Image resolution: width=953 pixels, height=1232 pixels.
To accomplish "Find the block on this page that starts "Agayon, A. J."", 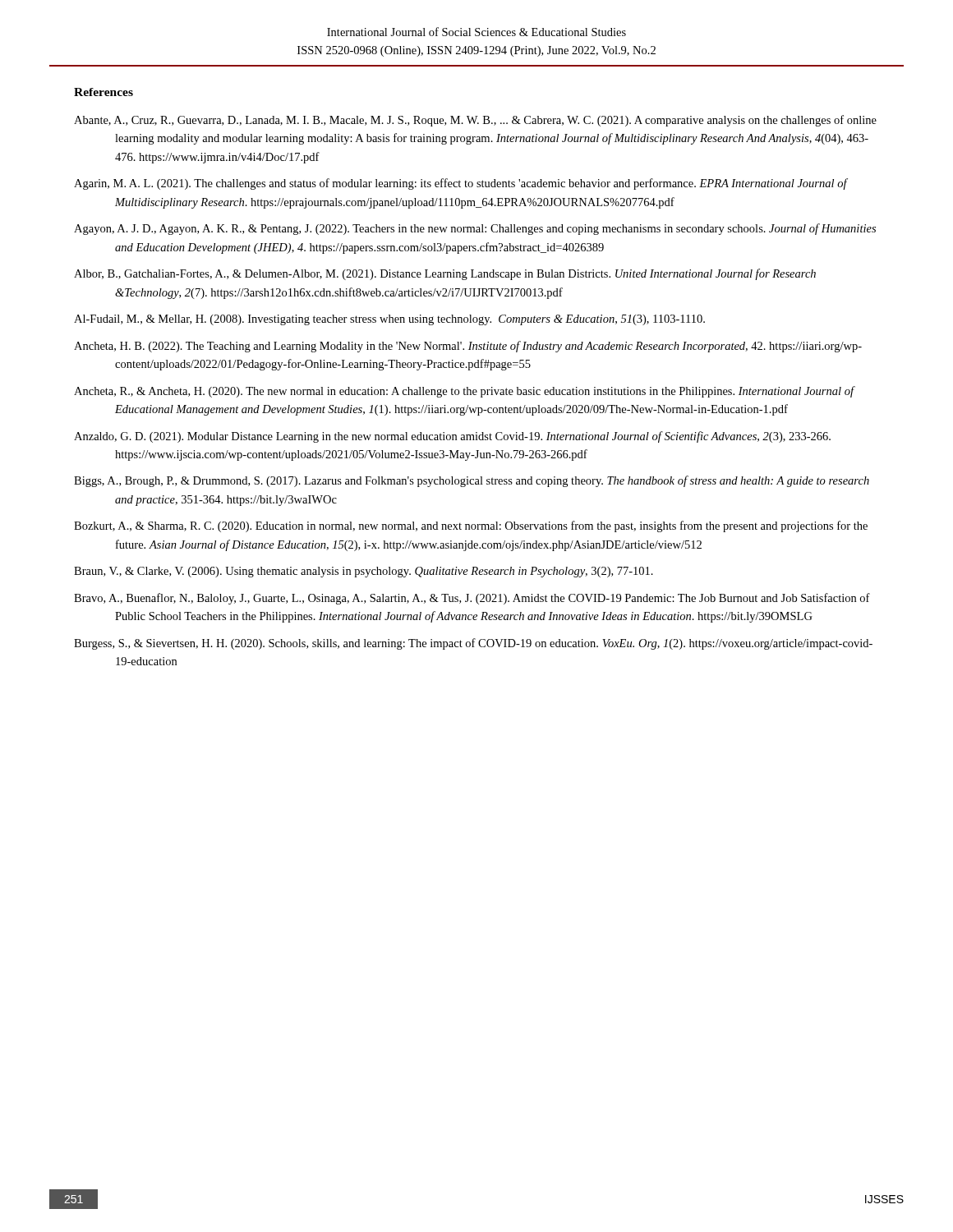I will [475, 238].
